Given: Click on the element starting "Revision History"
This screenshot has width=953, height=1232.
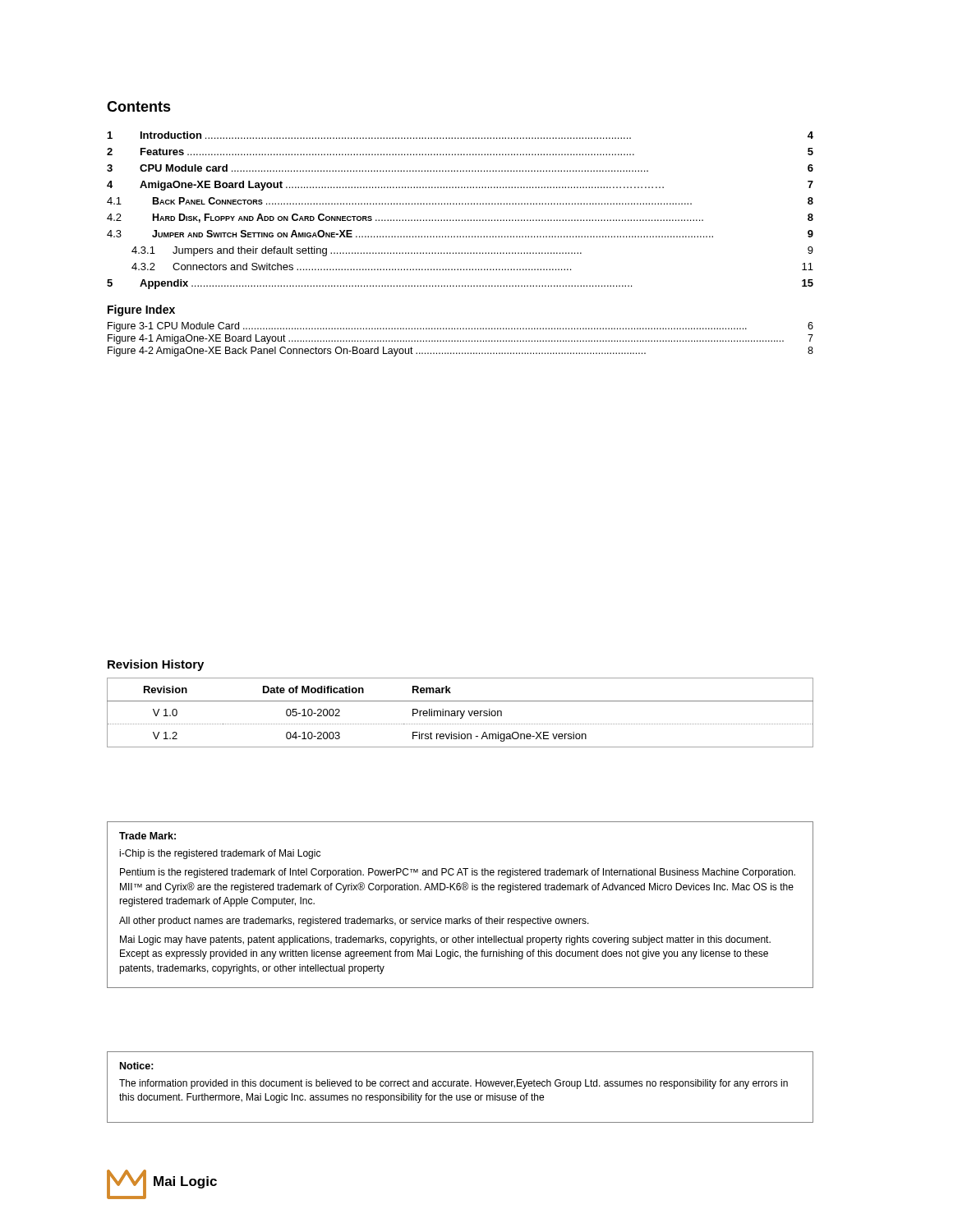Looking at the screenshot, I should pyautogui.click(x=155, y=664).
